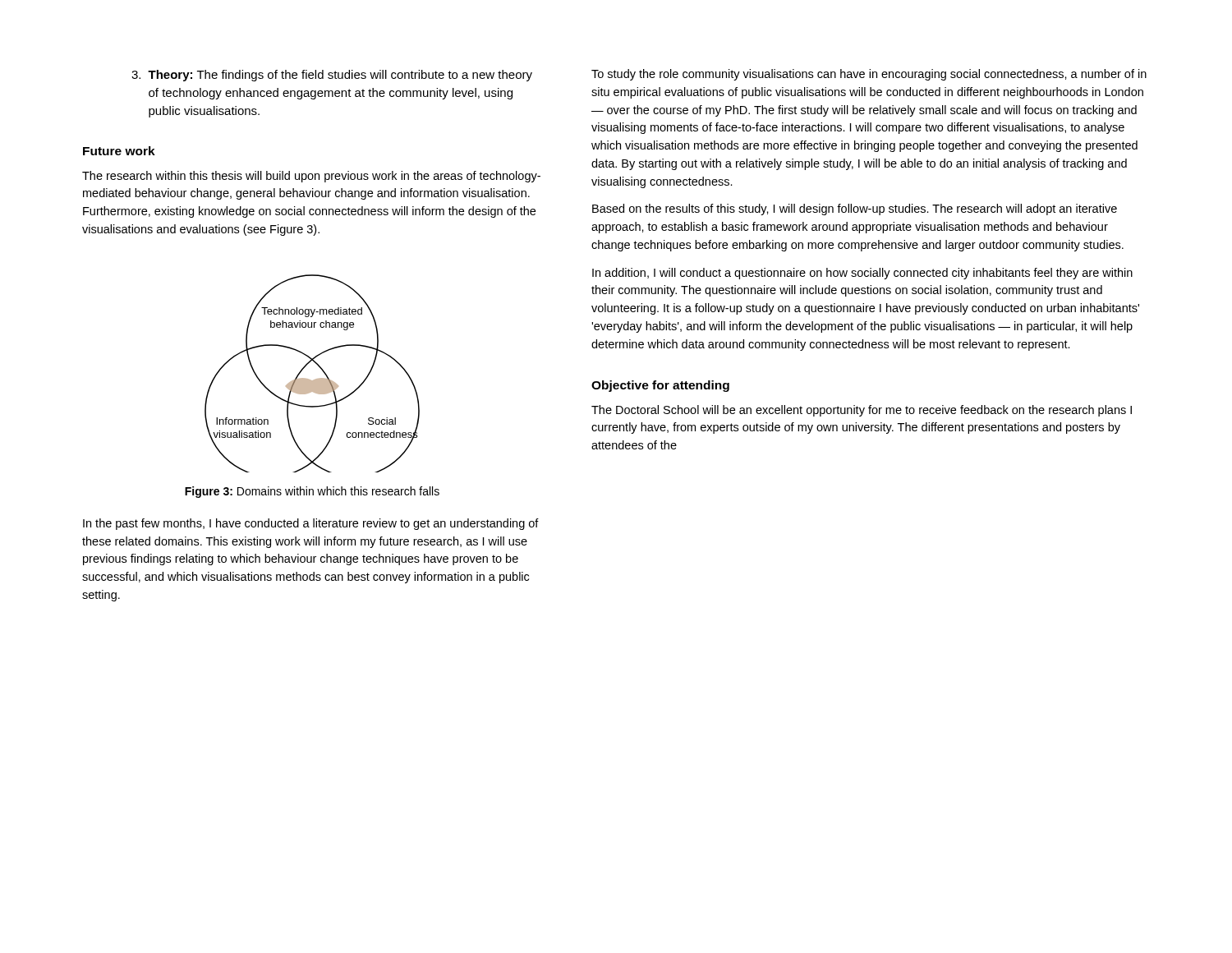Screen dimensions: 953x1232
Task: Point to the caption beginning "Figure 3: Domains within which this research"
Action: [x=312, y=492]
